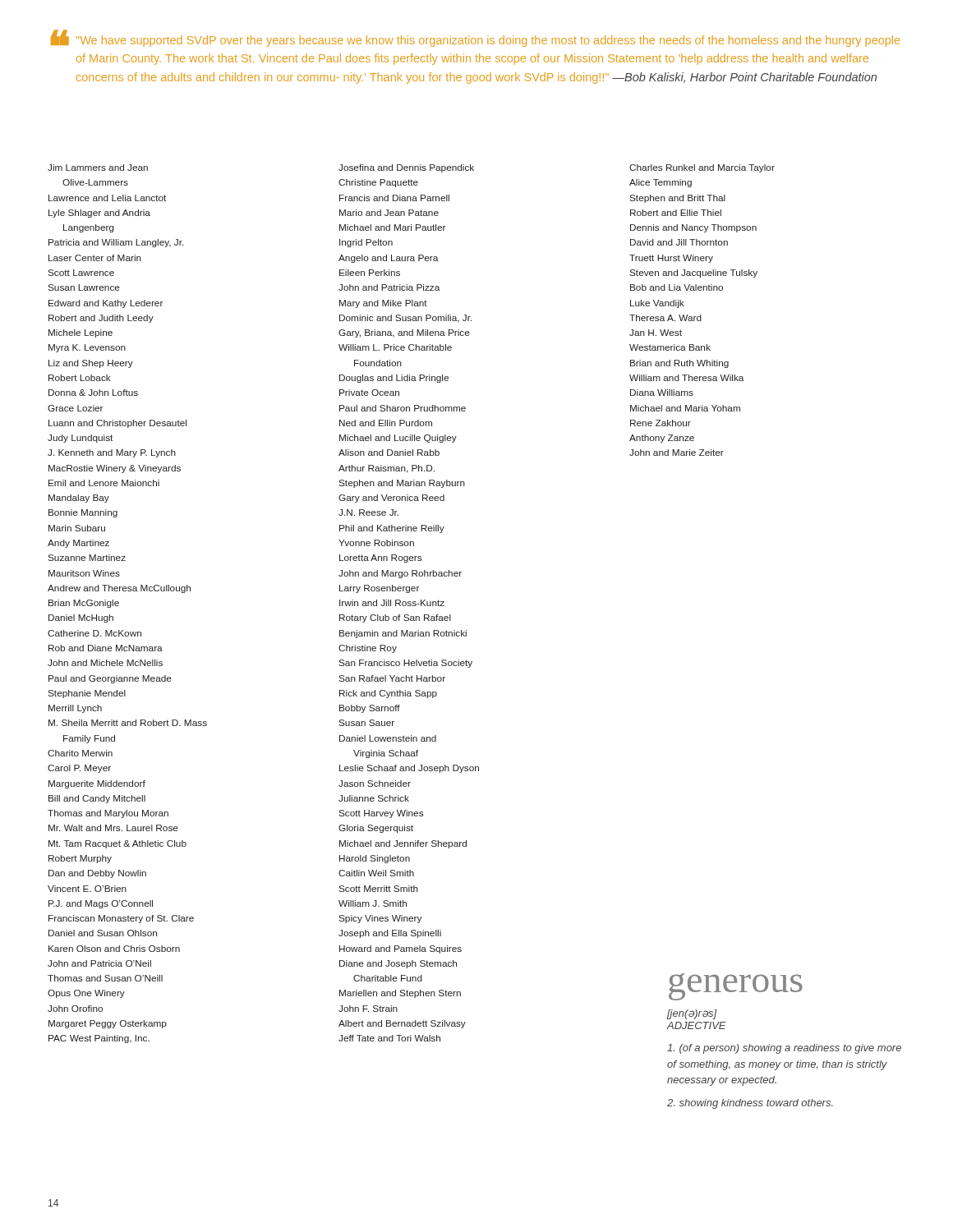Point to the region starting "Ned and Ellin Purdom"
The image size is (953, 1232).
pos(386,423)
